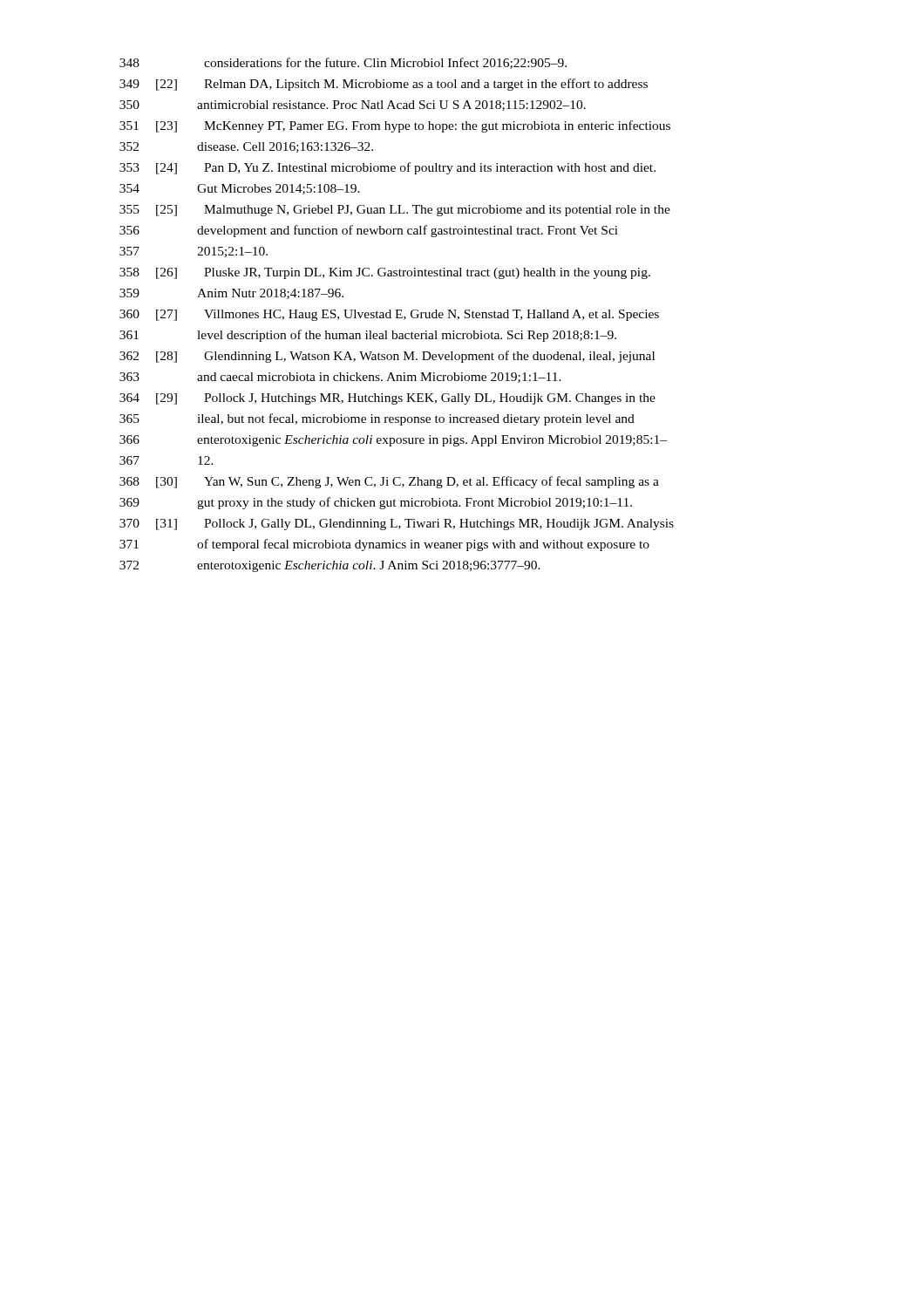The height and width of the screenshot is (1308, 924).
Task: Locate the list item with the text "368 [30] Yan W, Sun C, Zheng J,"
Action: click(471, 482)
